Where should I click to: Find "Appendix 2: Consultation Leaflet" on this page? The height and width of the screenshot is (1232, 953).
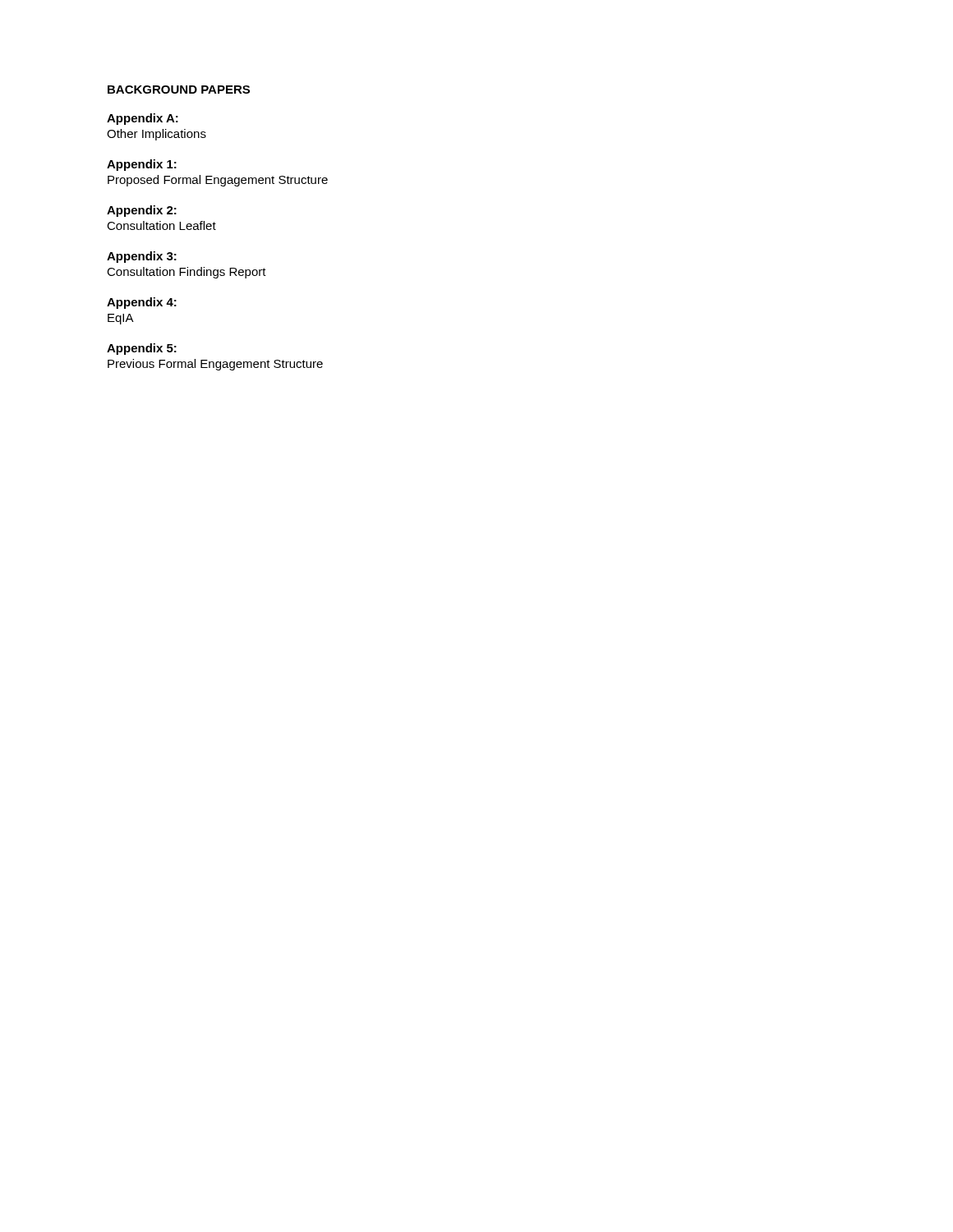click(x=142, y=211)
